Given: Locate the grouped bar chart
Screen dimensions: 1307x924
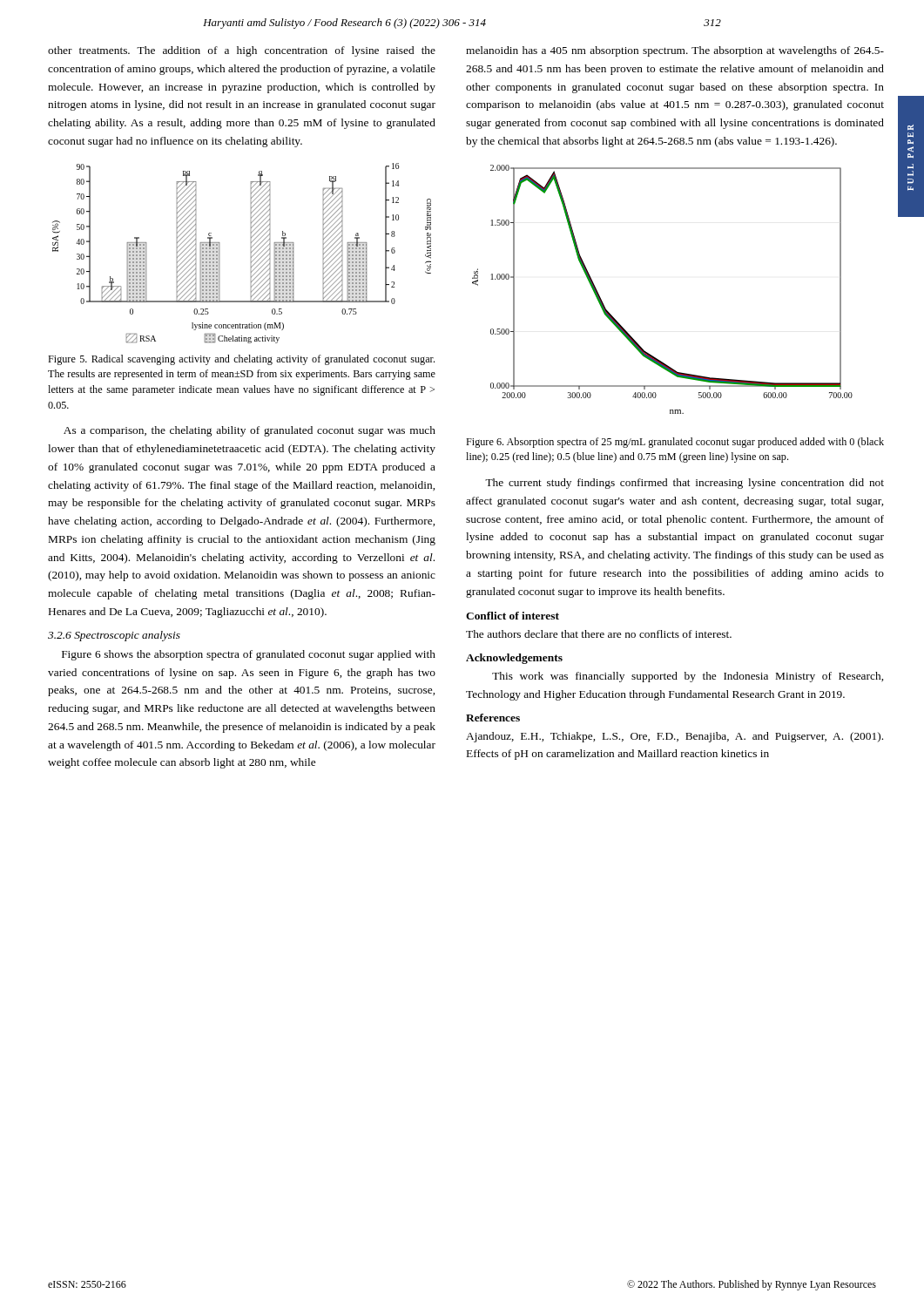Looking at the screenshot, I should tap(242, 253).
